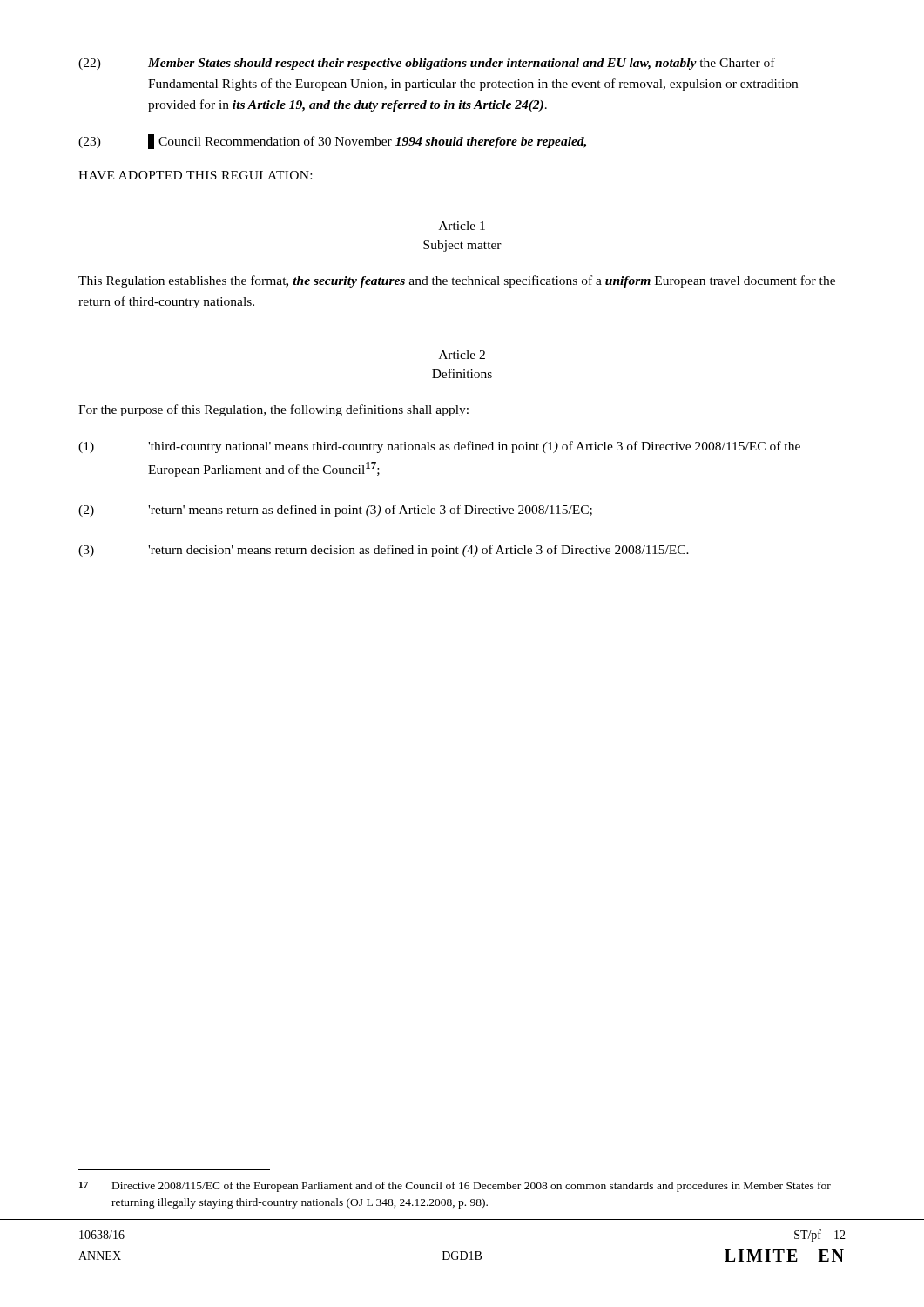Point to the region starting "This Regulation establishes the format, the security"

tap(462, 291)
